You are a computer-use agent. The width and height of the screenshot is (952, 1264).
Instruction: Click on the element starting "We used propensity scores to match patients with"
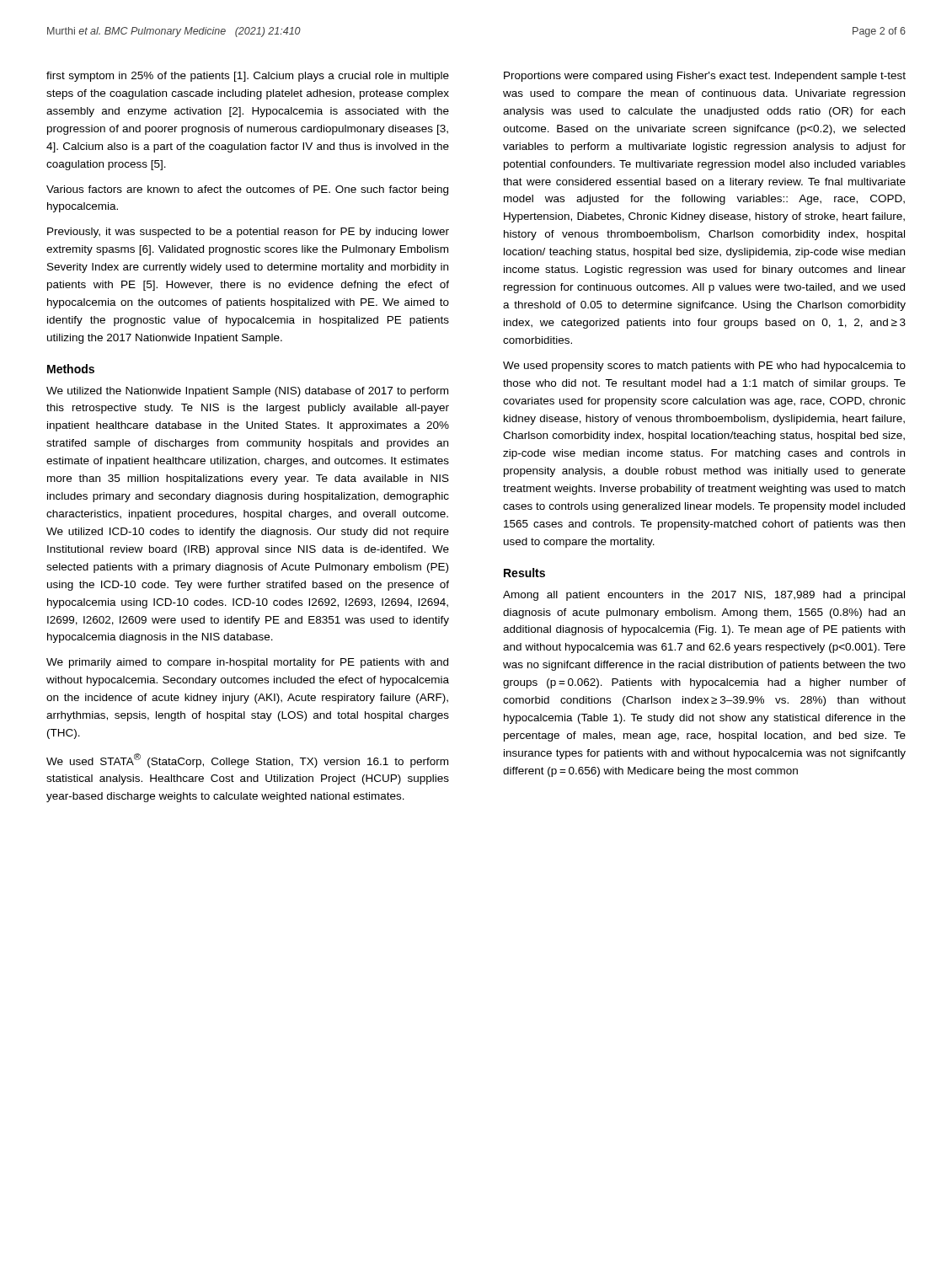(704, 454)
